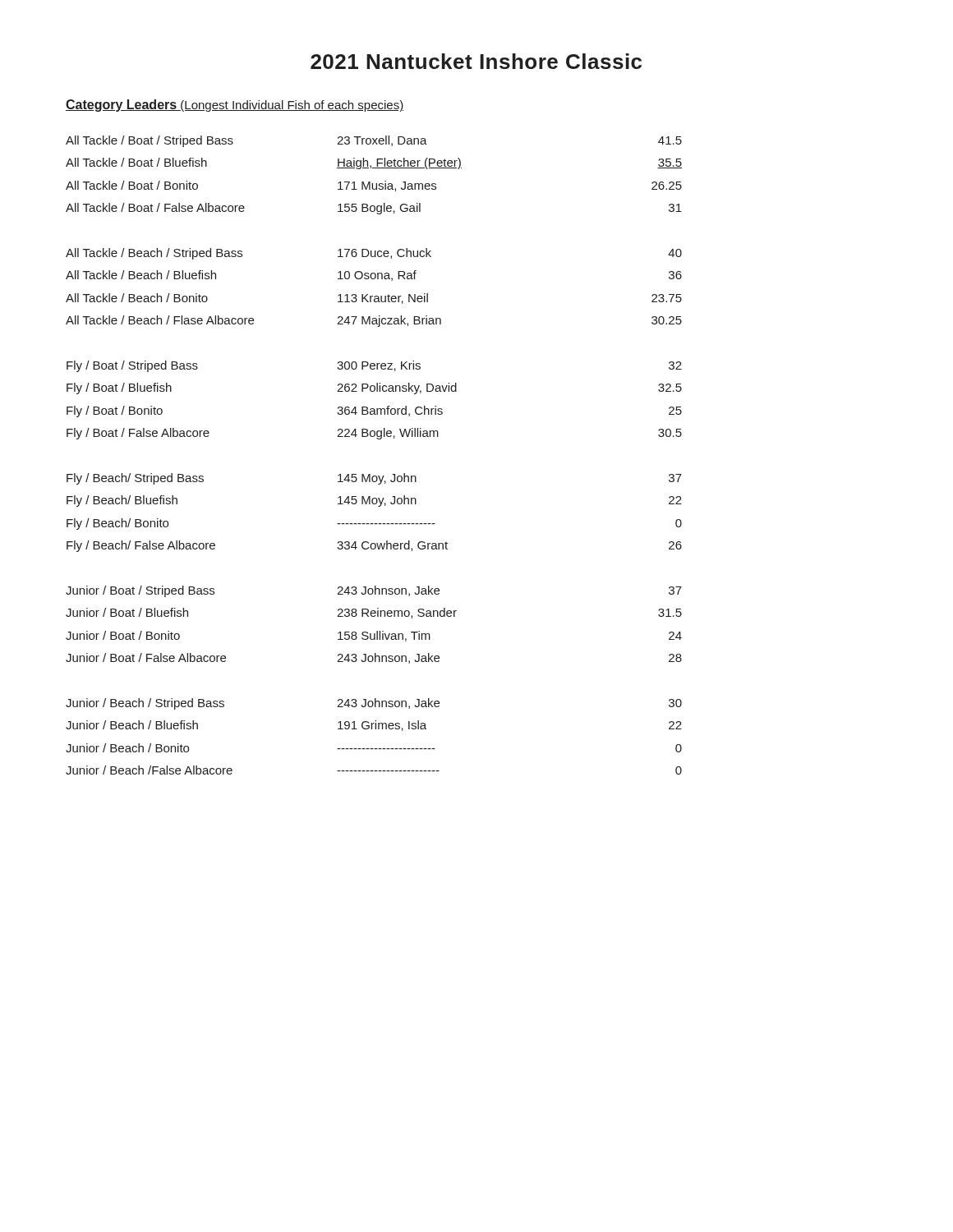Image resolution: width=953 pixels, height=1232 pixels.
Task: Click on the title that reads "2021 Nantucket Inshore Classic"
Action: [476, 62]
